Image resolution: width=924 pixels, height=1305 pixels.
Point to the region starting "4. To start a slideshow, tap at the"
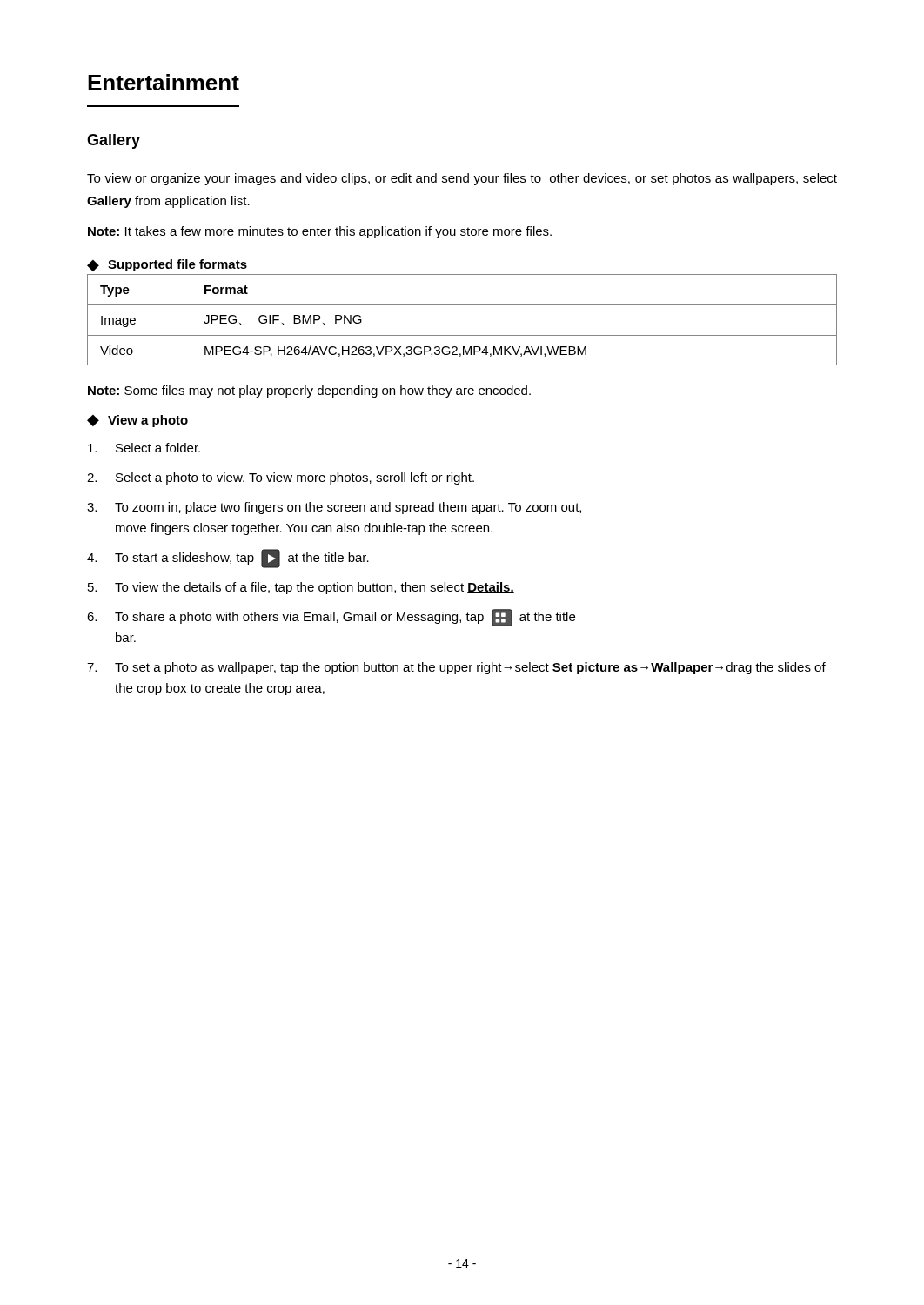(x=228, y=559)
